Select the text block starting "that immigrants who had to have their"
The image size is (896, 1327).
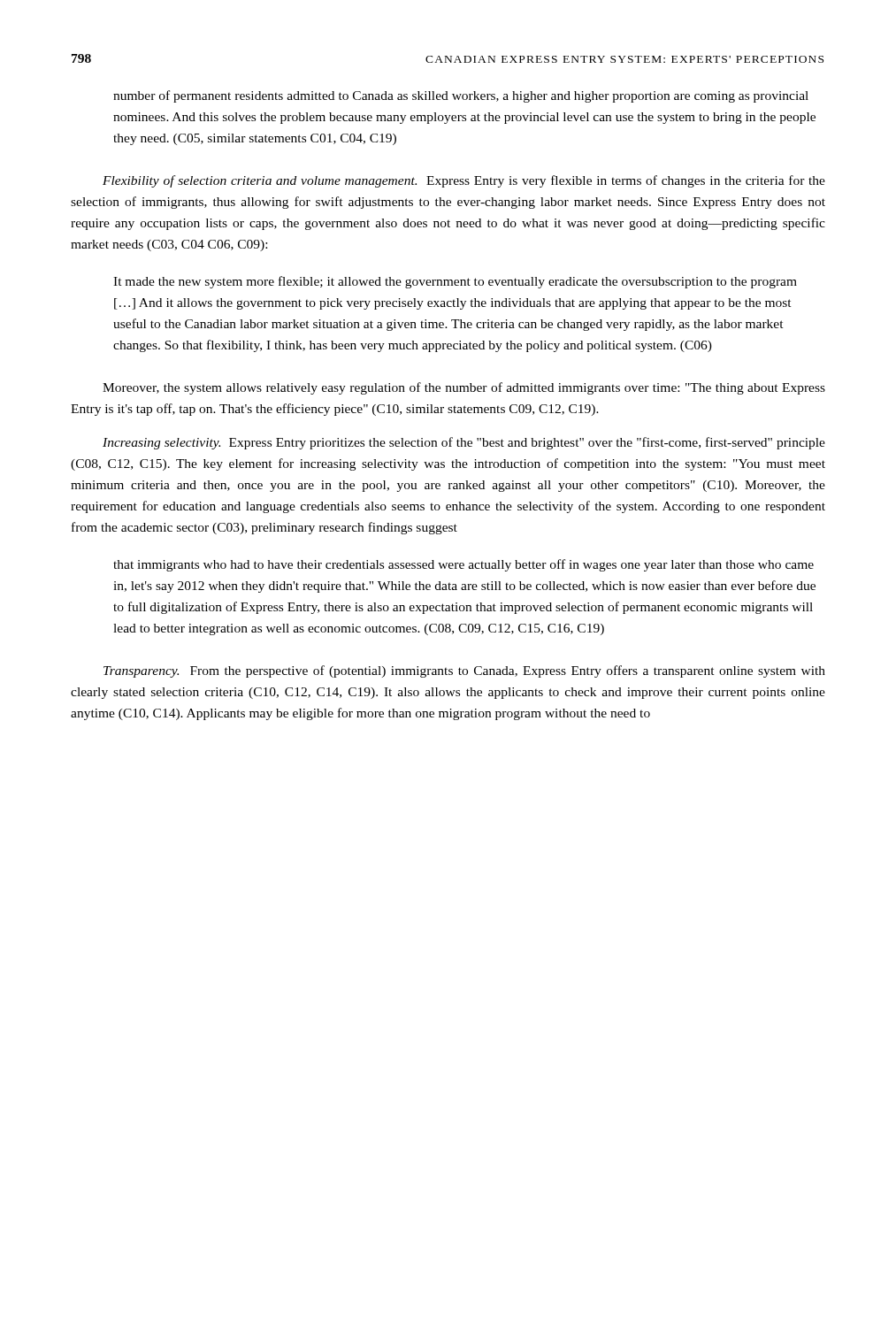click(465, 597)
